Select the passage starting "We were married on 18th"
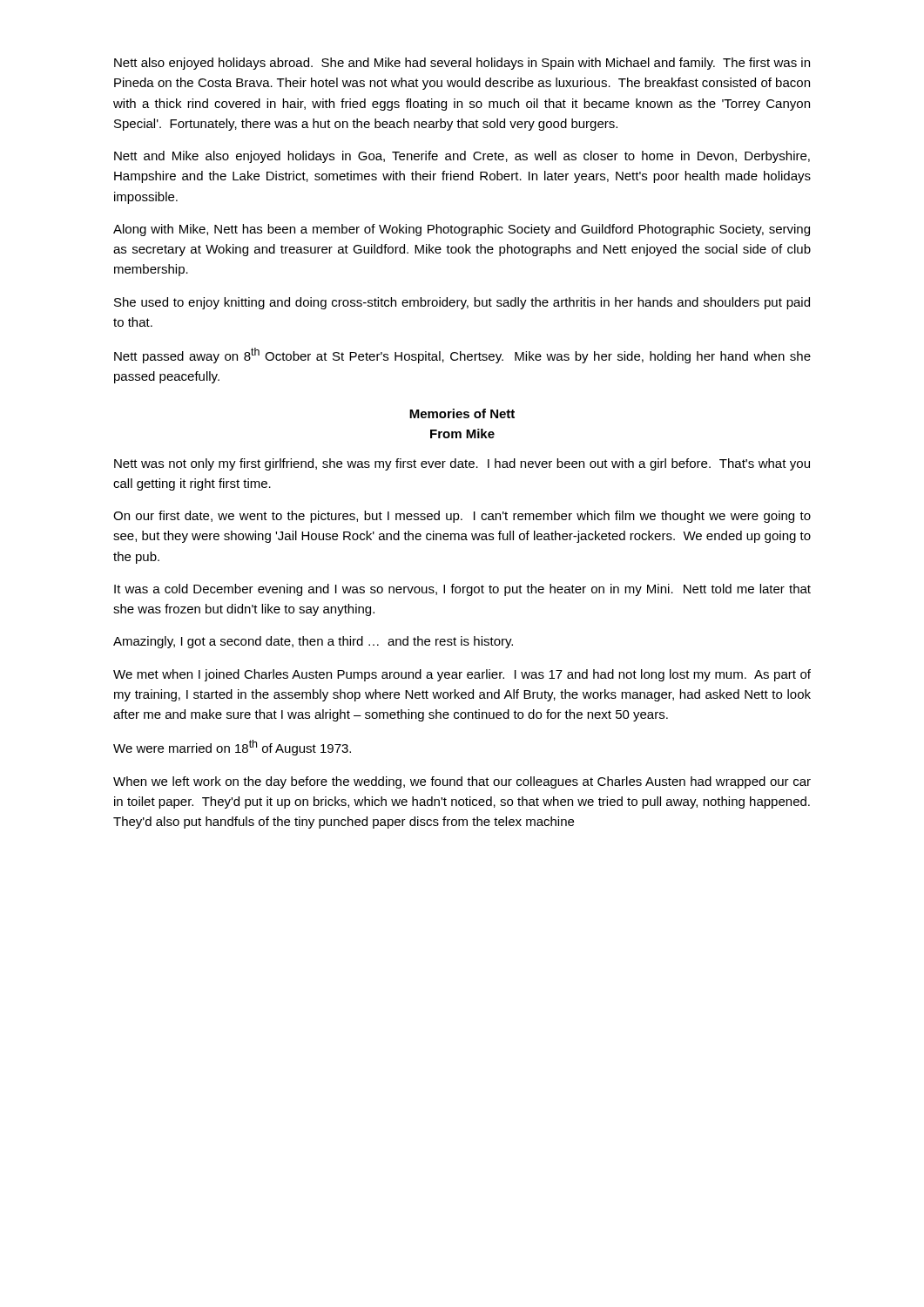Screen dimensions: 1307x924 [x=233, y=747]
